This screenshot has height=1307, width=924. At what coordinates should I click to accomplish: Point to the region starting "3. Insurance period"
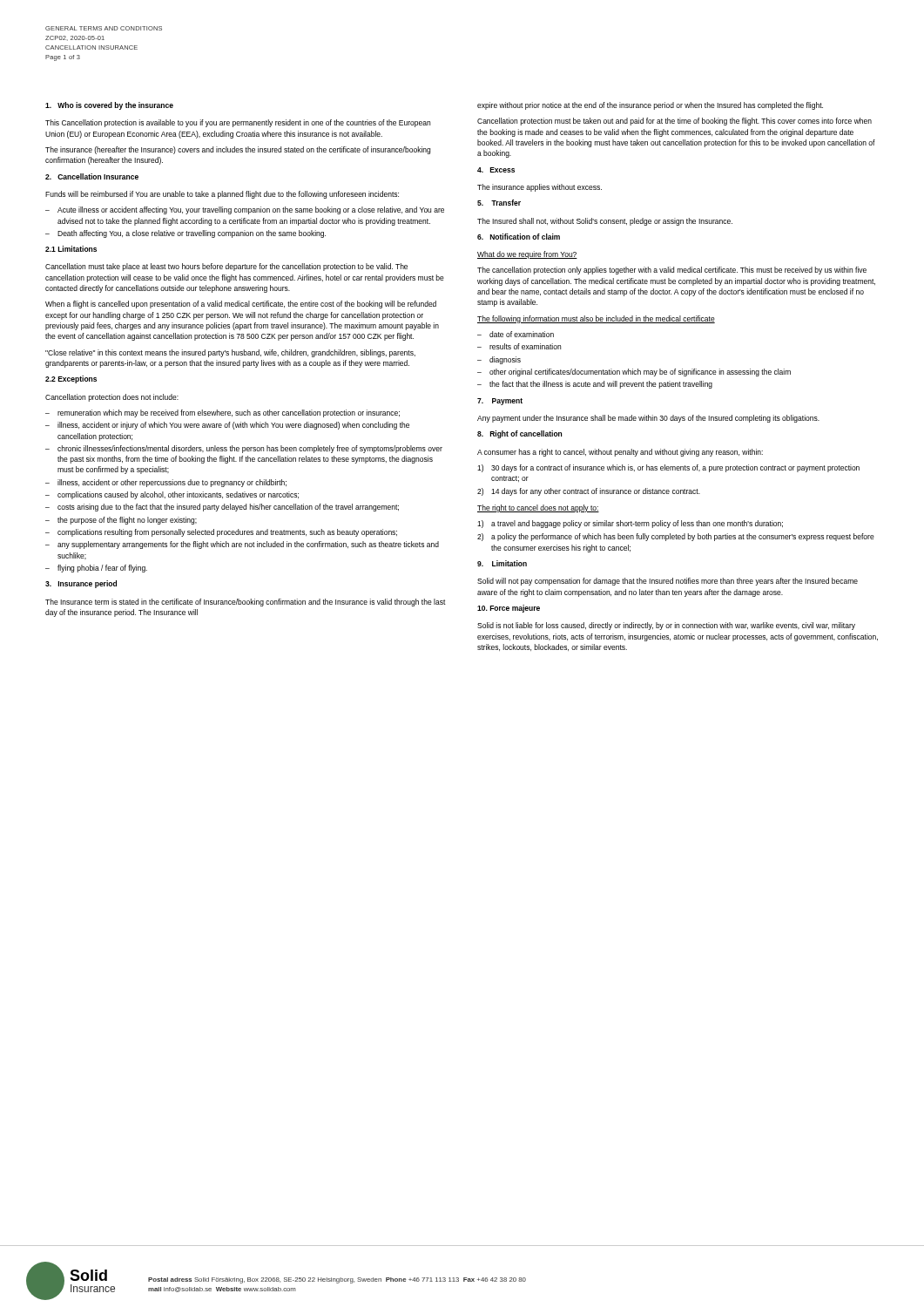(x=81, y=584)
